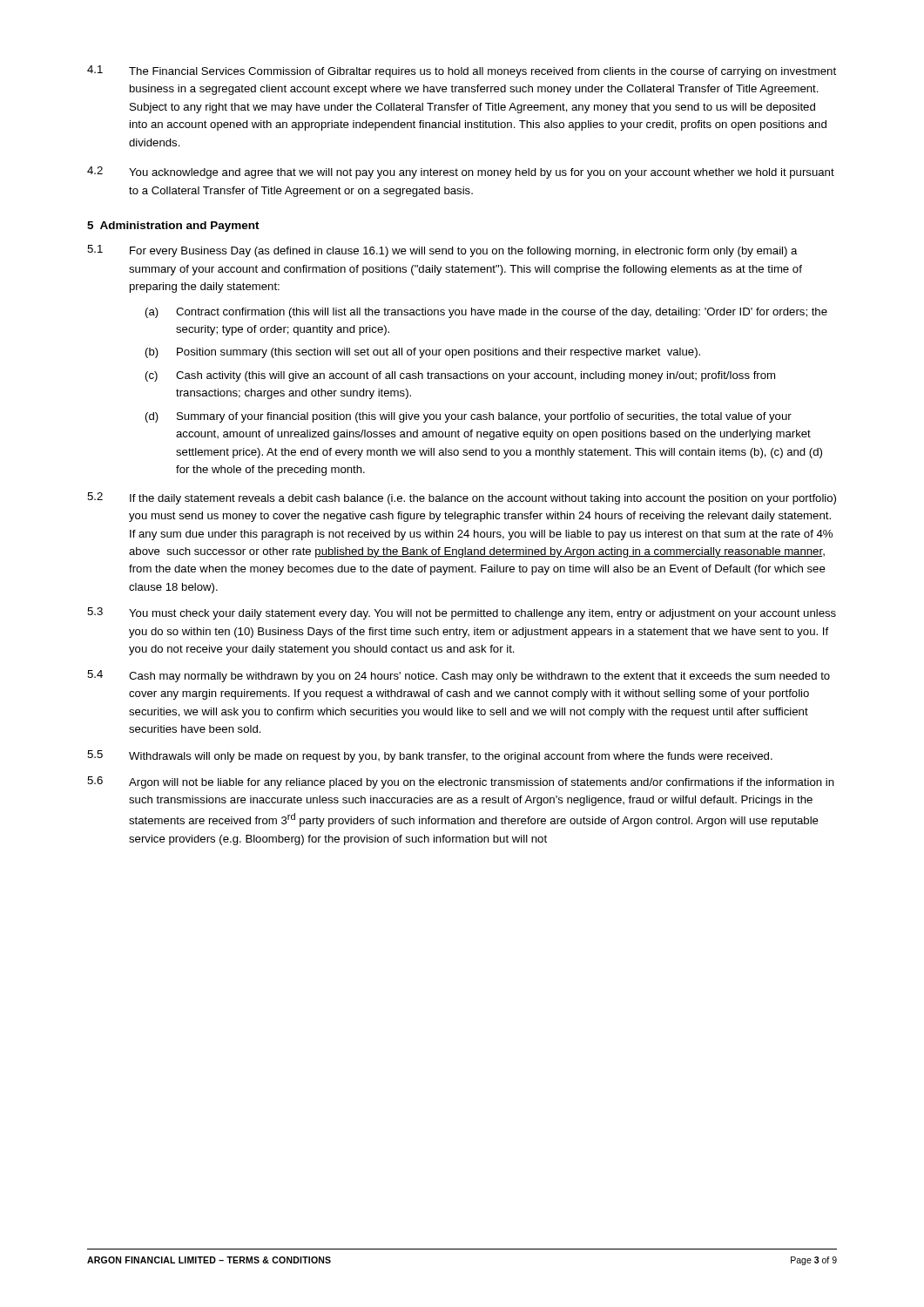Viewport: 924px width, 1307px height.
Task: Point to the element starting "5.1 For every Business Day (as defined in"
Action: 462,363
